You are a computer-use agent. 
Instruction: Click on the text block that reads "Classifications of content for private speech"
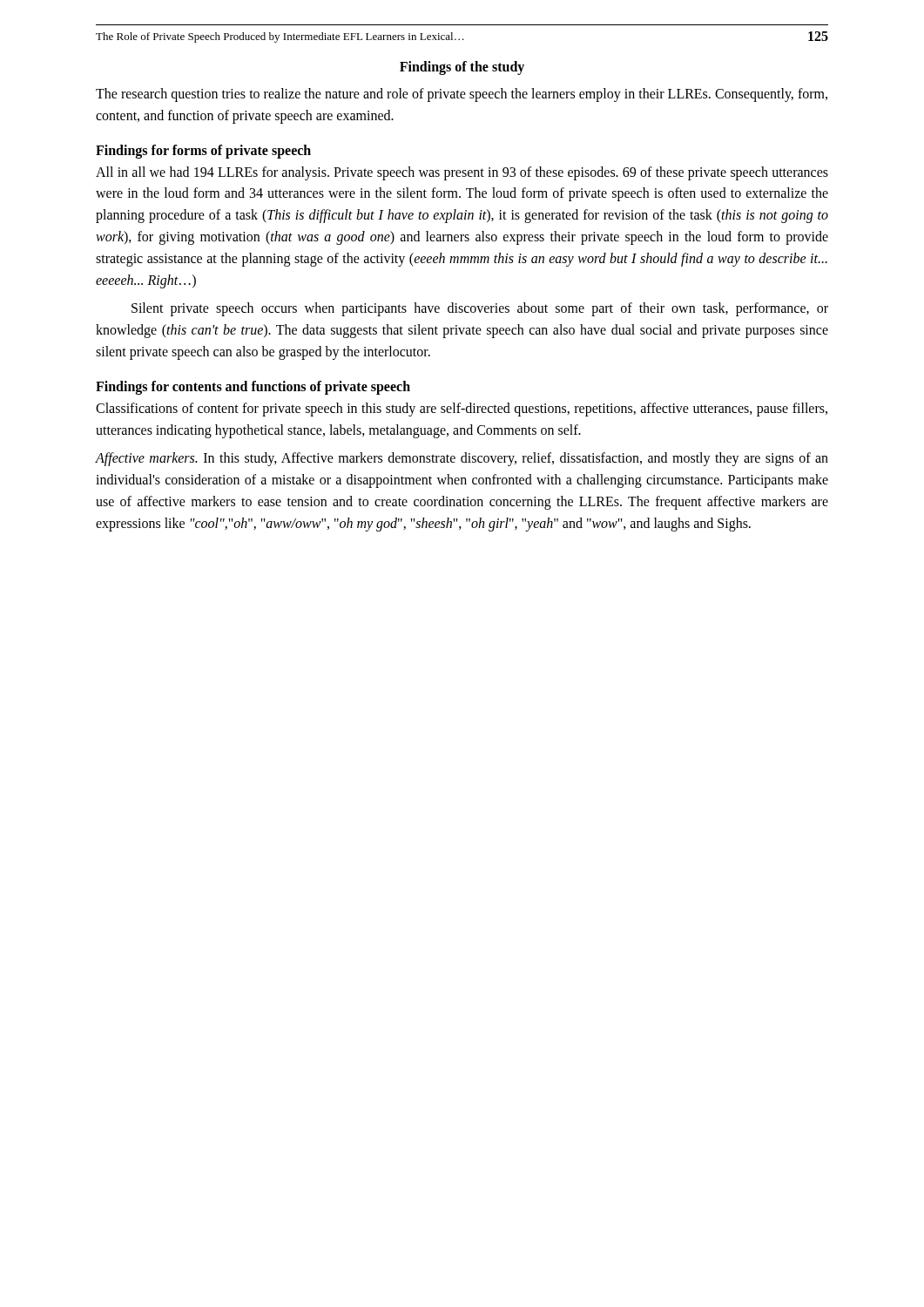(x=462, y=419)
